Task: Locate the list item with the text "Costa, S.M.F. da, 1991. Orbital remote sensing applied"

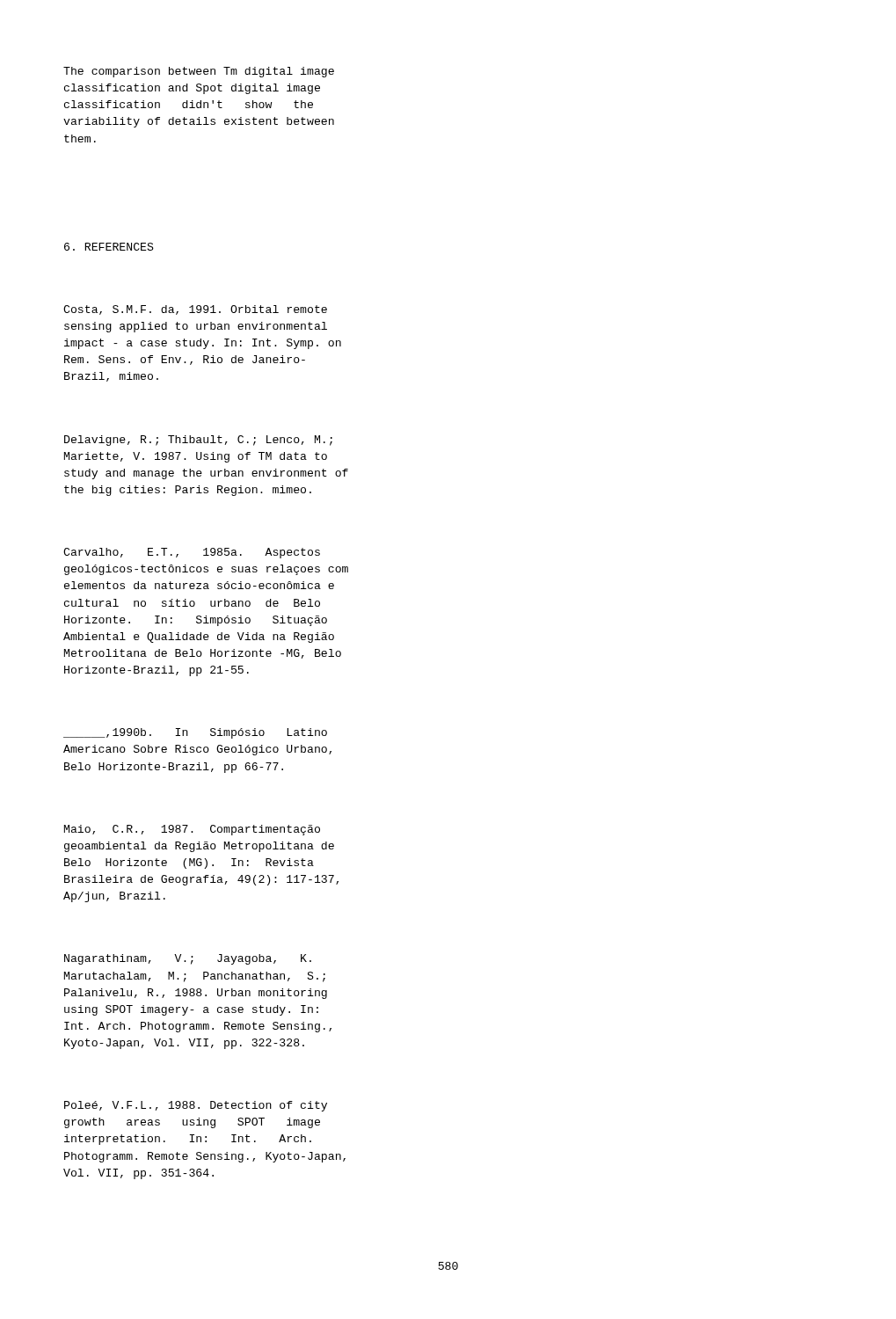Action: coord(202,343)
